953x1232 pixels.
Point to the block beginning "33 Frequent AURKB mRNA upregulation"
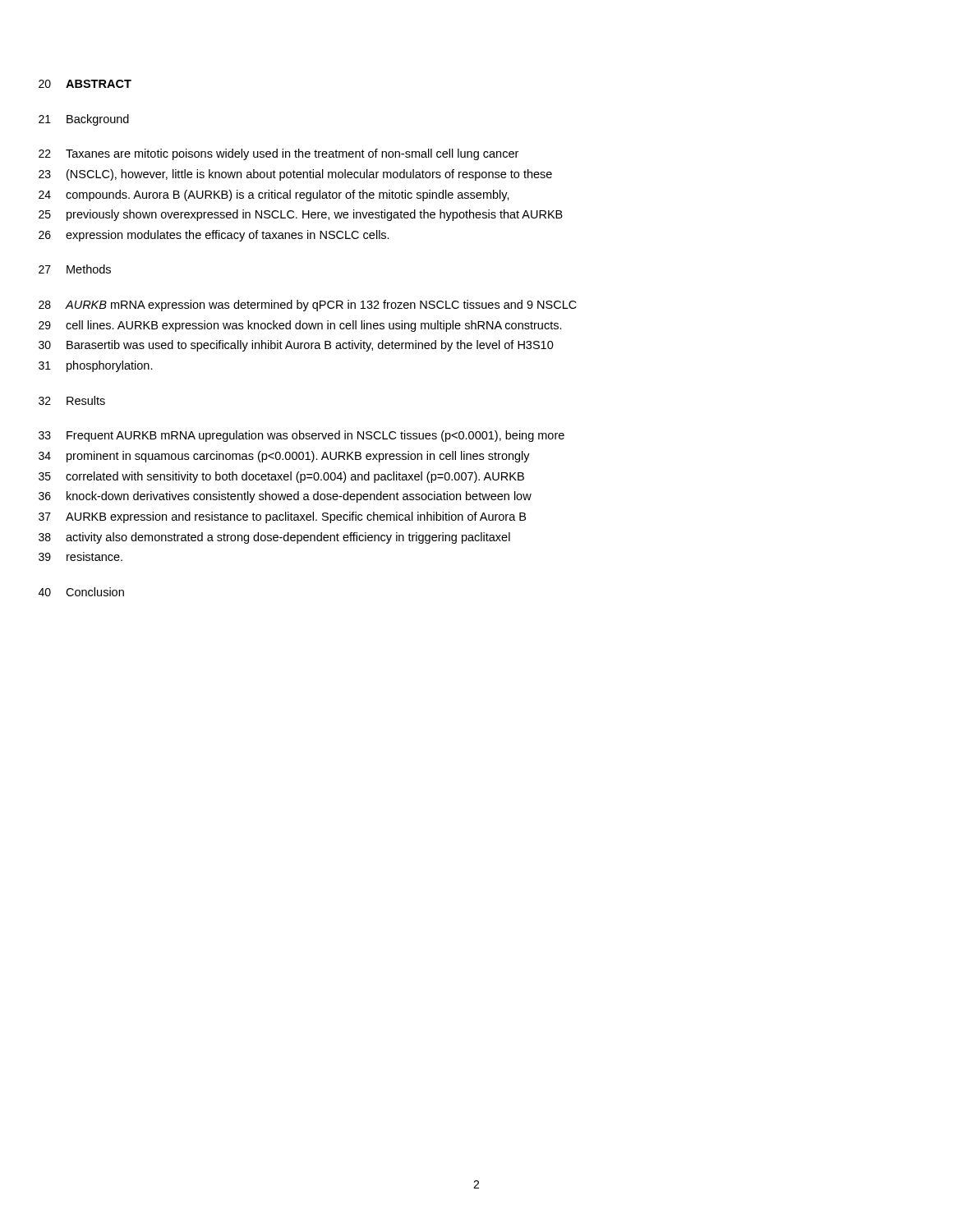[x=476, y=436]
